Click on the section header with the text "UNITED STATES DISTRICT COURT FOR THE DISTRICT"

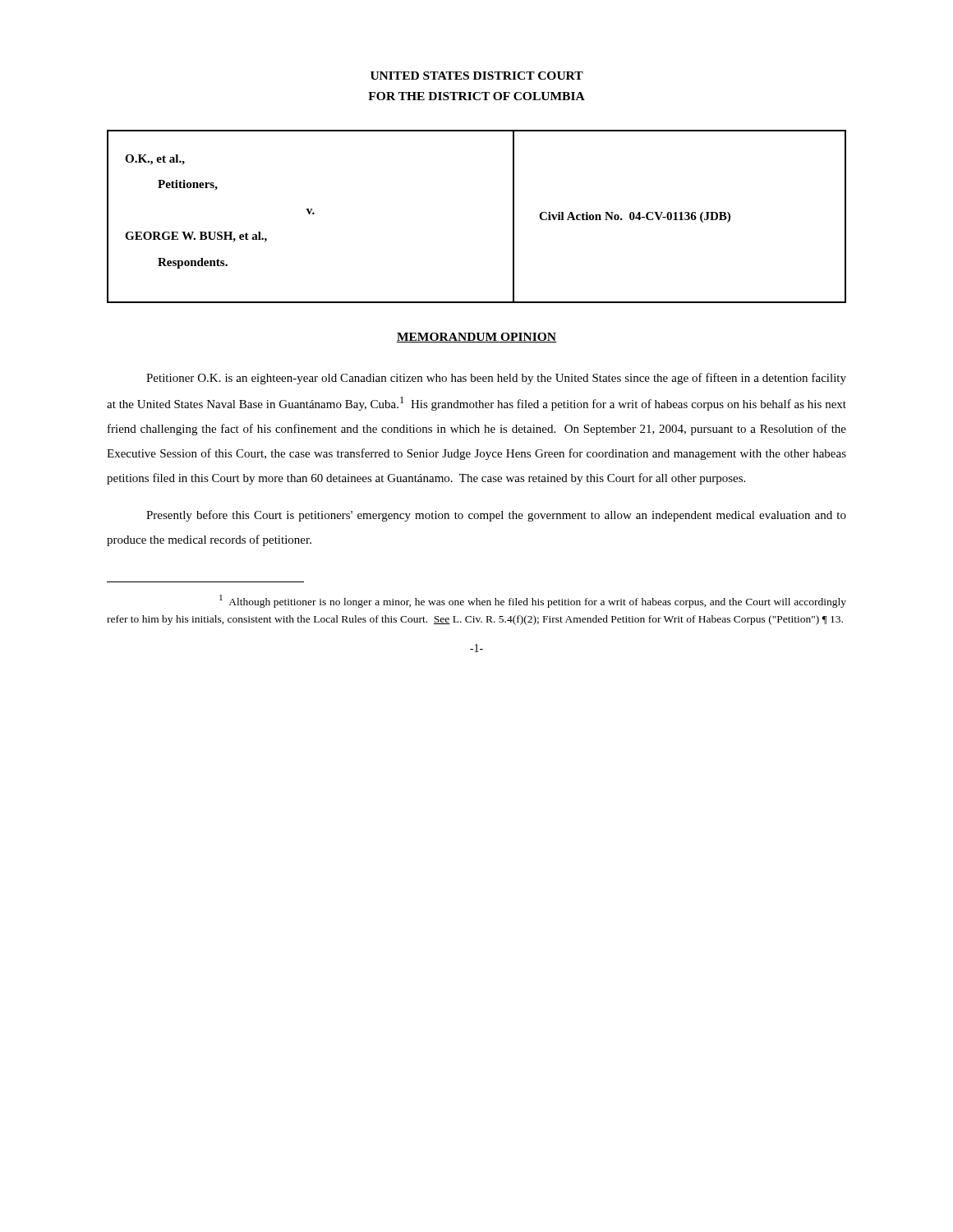point(476,86)
